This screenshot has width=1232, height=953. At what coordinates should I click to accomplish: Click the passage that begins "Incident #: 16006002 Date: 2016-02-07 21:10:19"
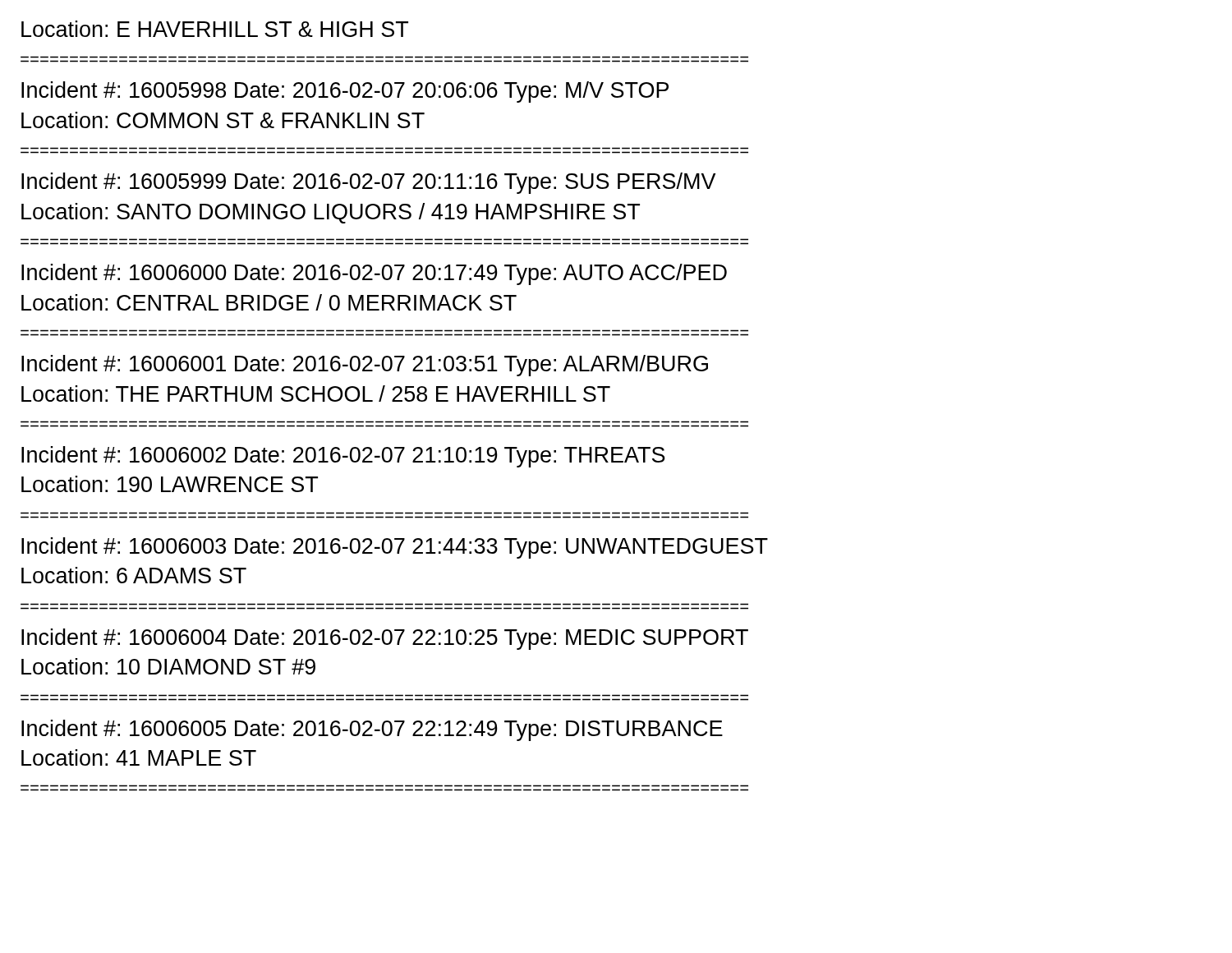616,470
